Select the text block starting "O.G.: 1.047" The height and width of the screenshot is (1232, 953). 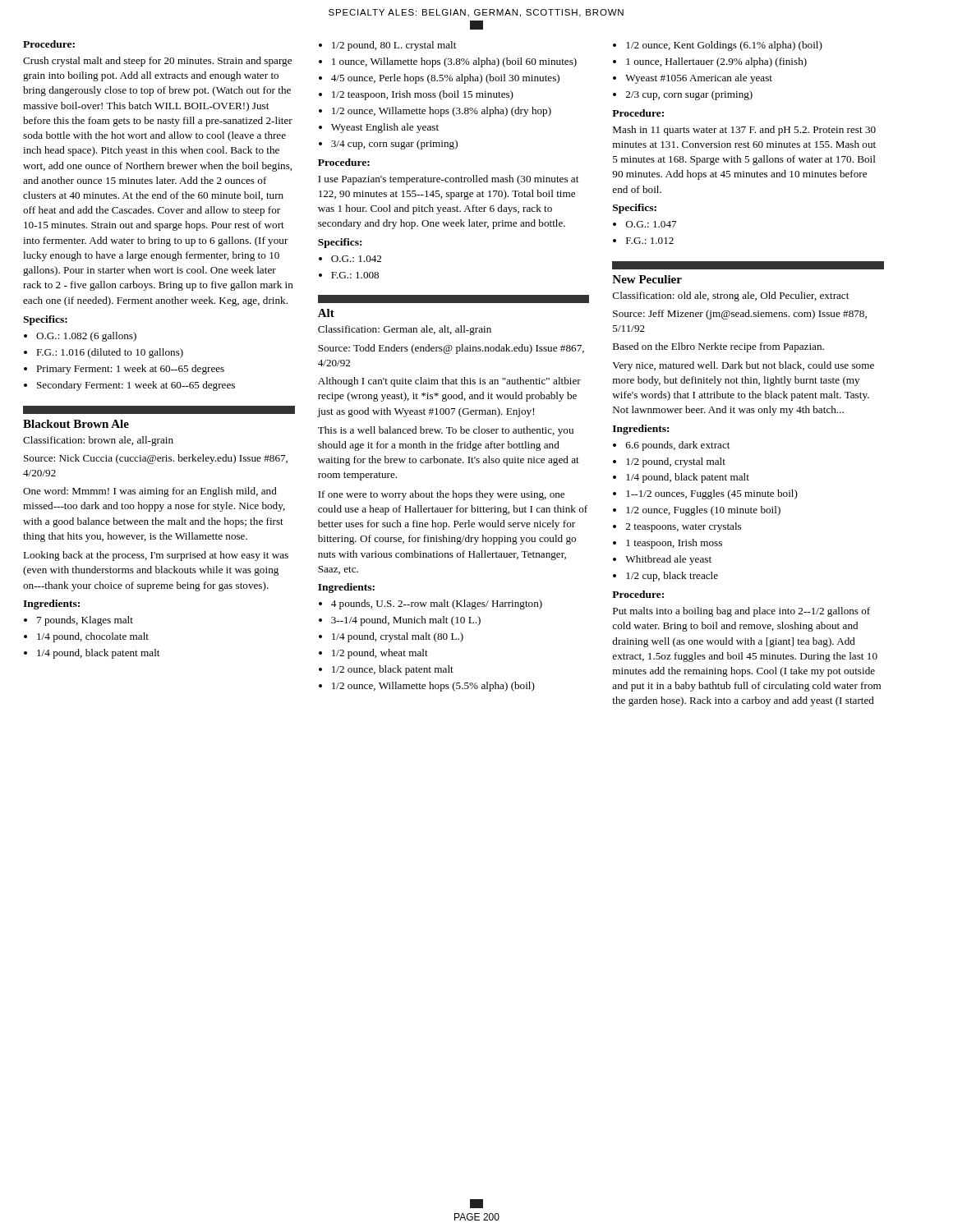click(x=651, y=224)
